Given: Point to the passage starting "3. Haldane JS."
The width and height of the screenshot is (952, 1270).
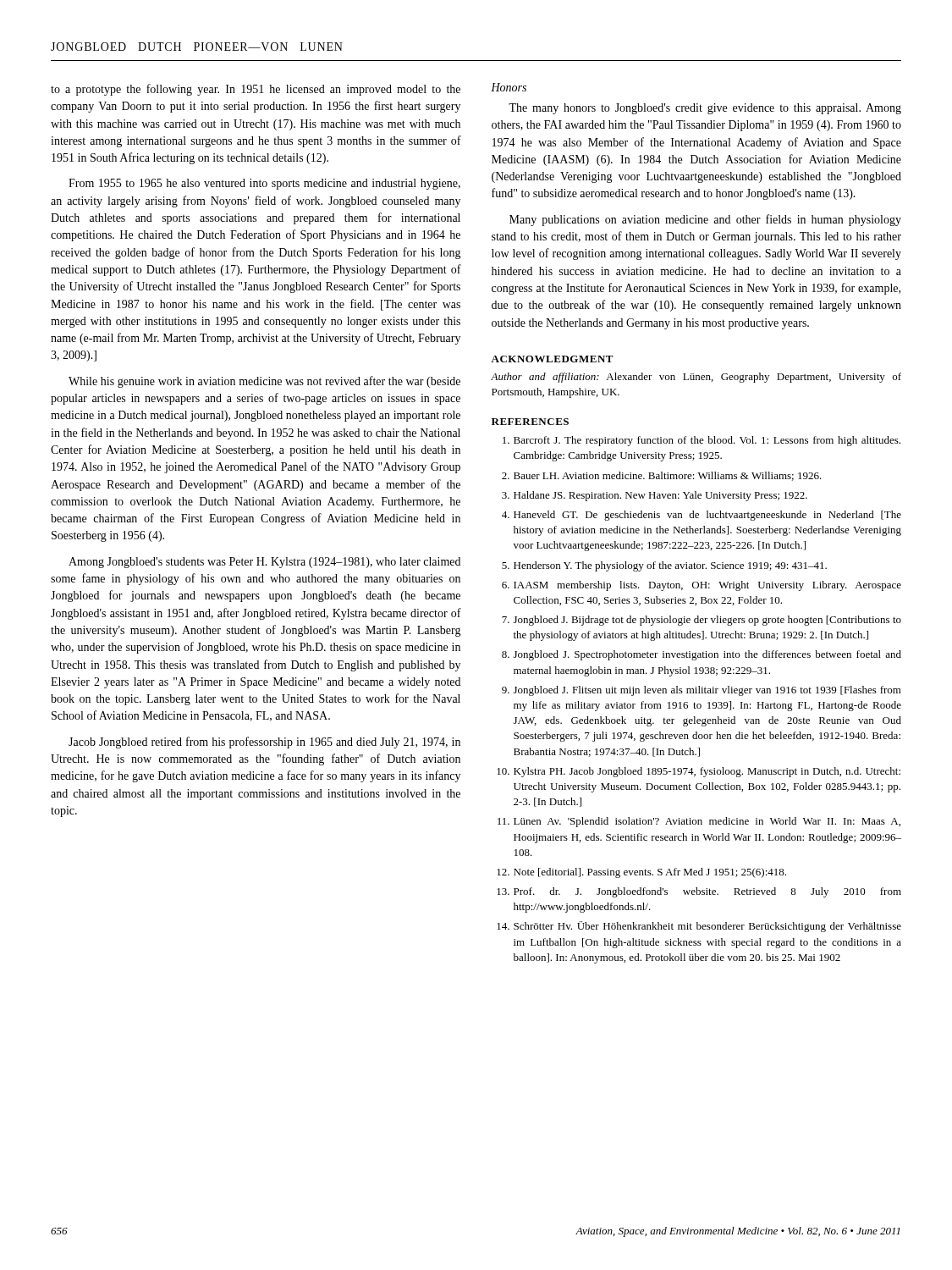Looking at the screenshot, I should pos(696,495).
